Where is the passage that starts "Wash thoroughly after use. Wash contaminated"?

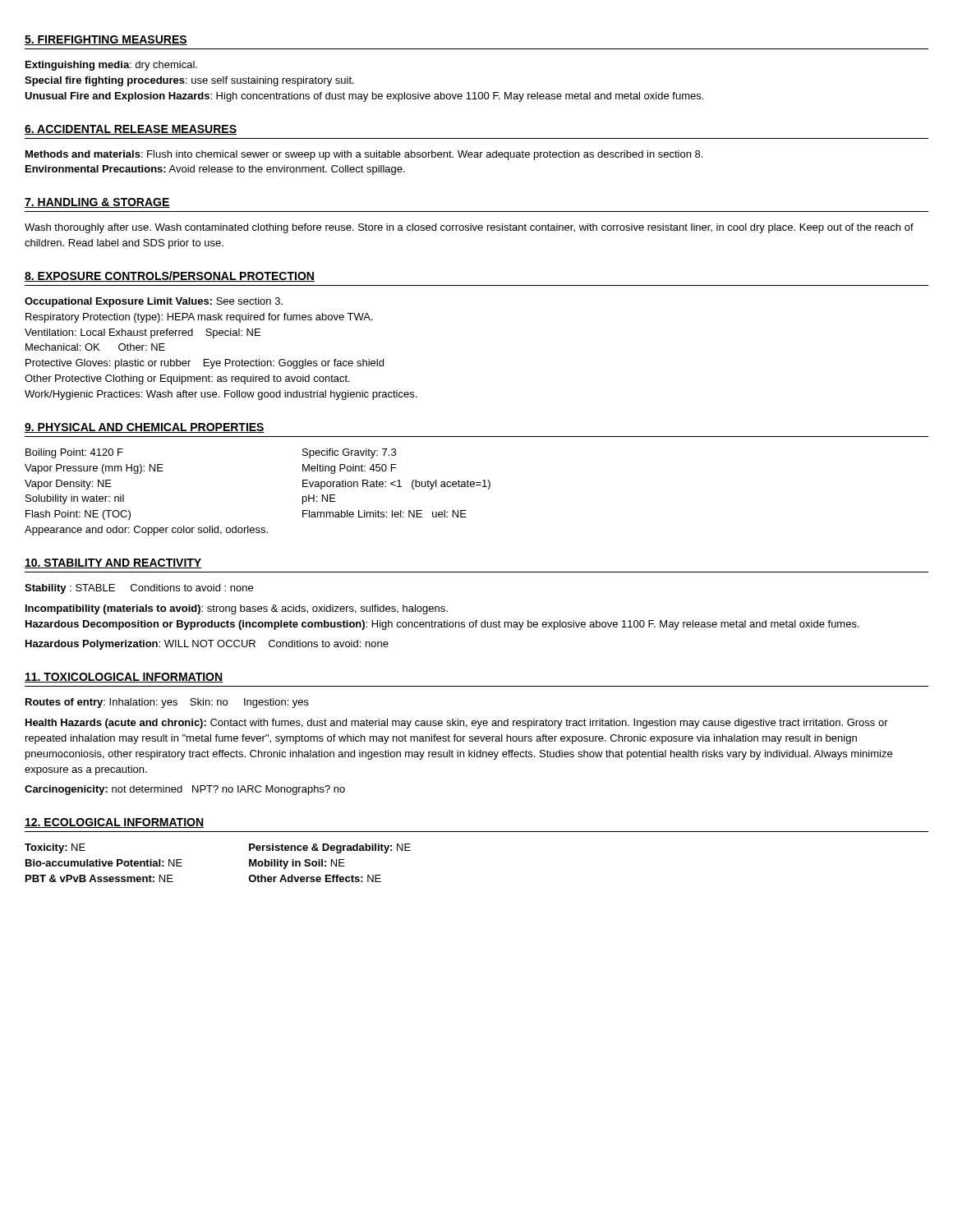pyautogui.click(x=469, y=235)
